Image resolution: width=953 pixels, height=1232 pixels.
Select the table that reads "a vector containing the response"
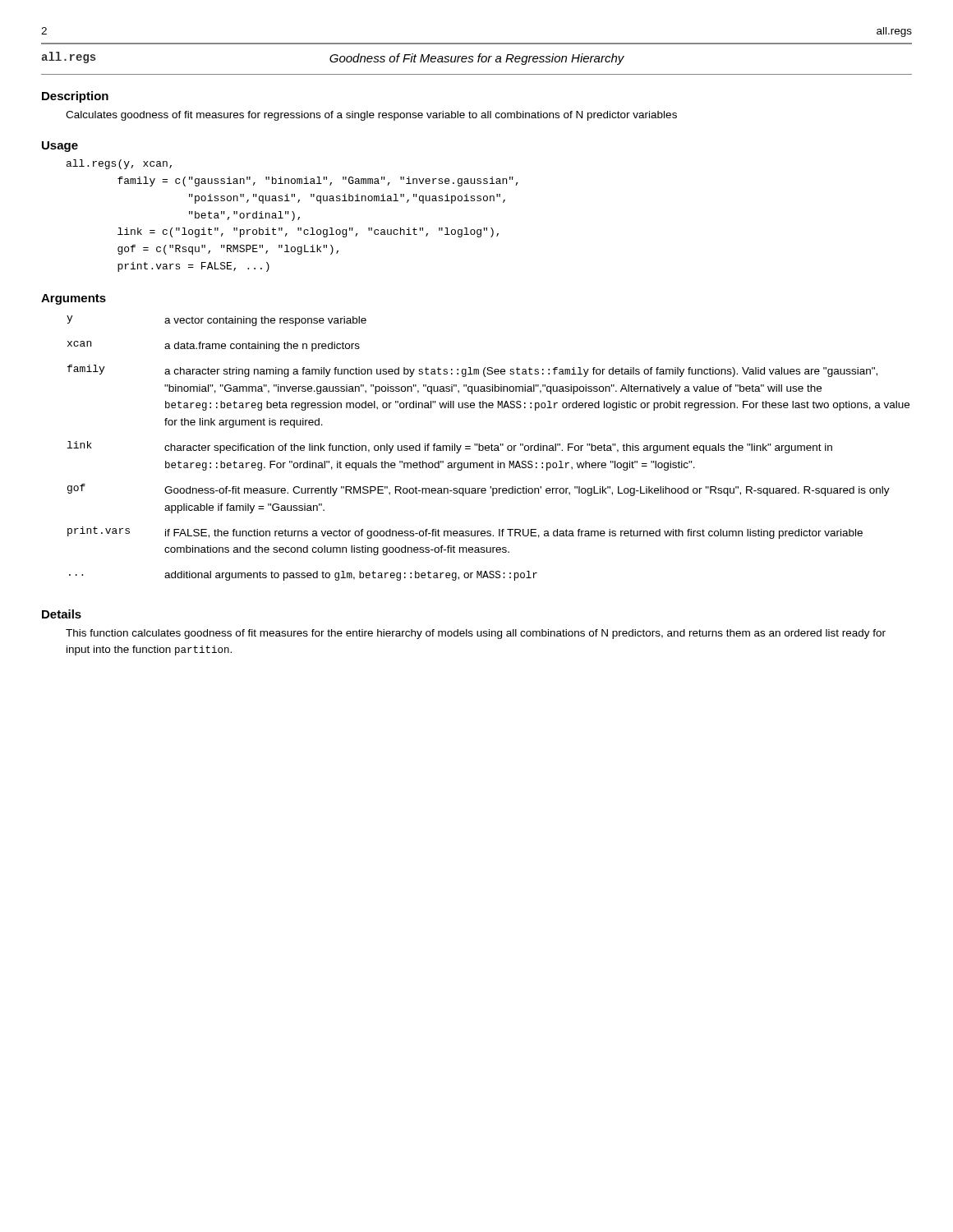(x=489, y=452)
